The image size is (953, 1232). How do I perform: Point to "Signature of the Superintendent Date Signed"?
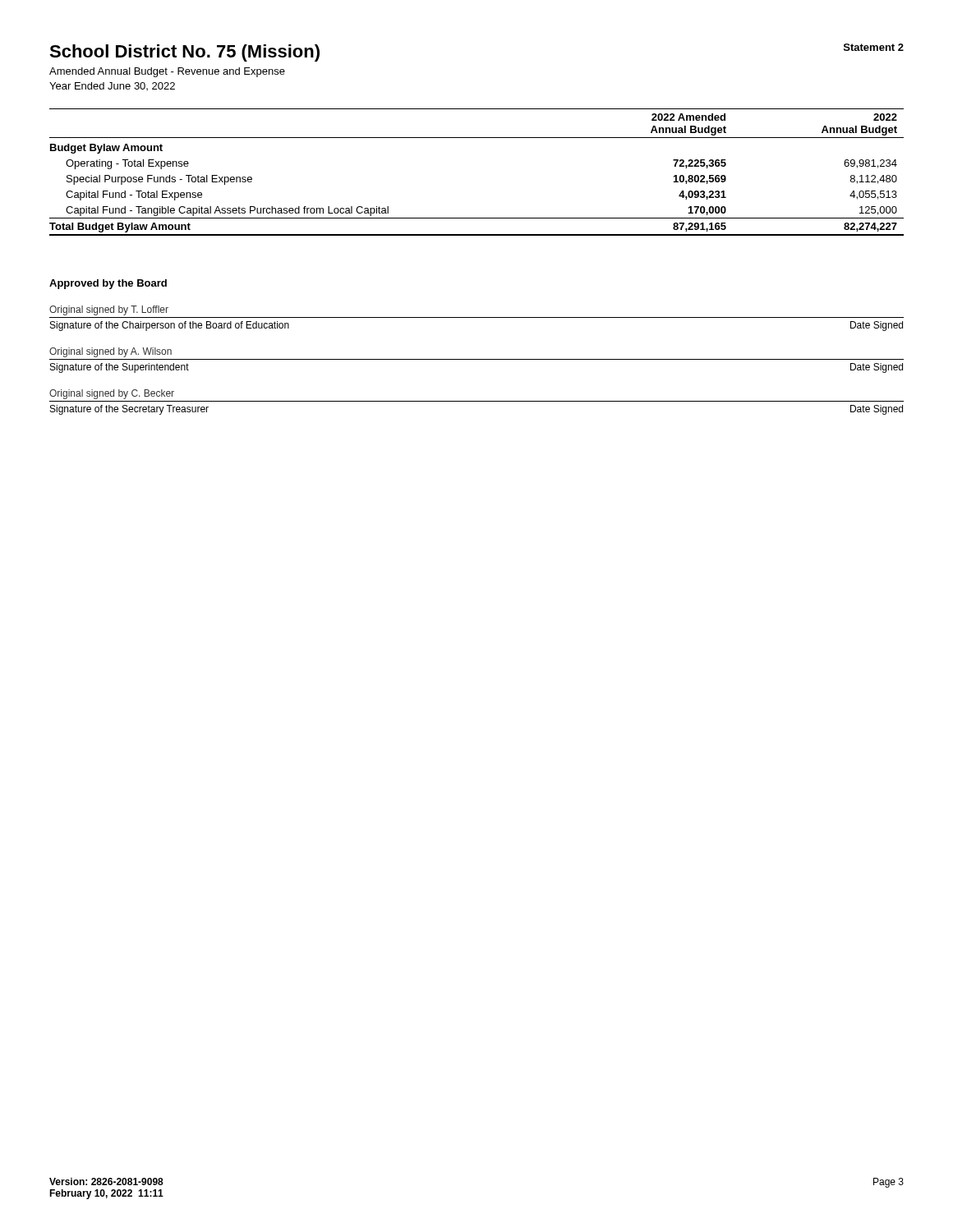pos(476,367)
